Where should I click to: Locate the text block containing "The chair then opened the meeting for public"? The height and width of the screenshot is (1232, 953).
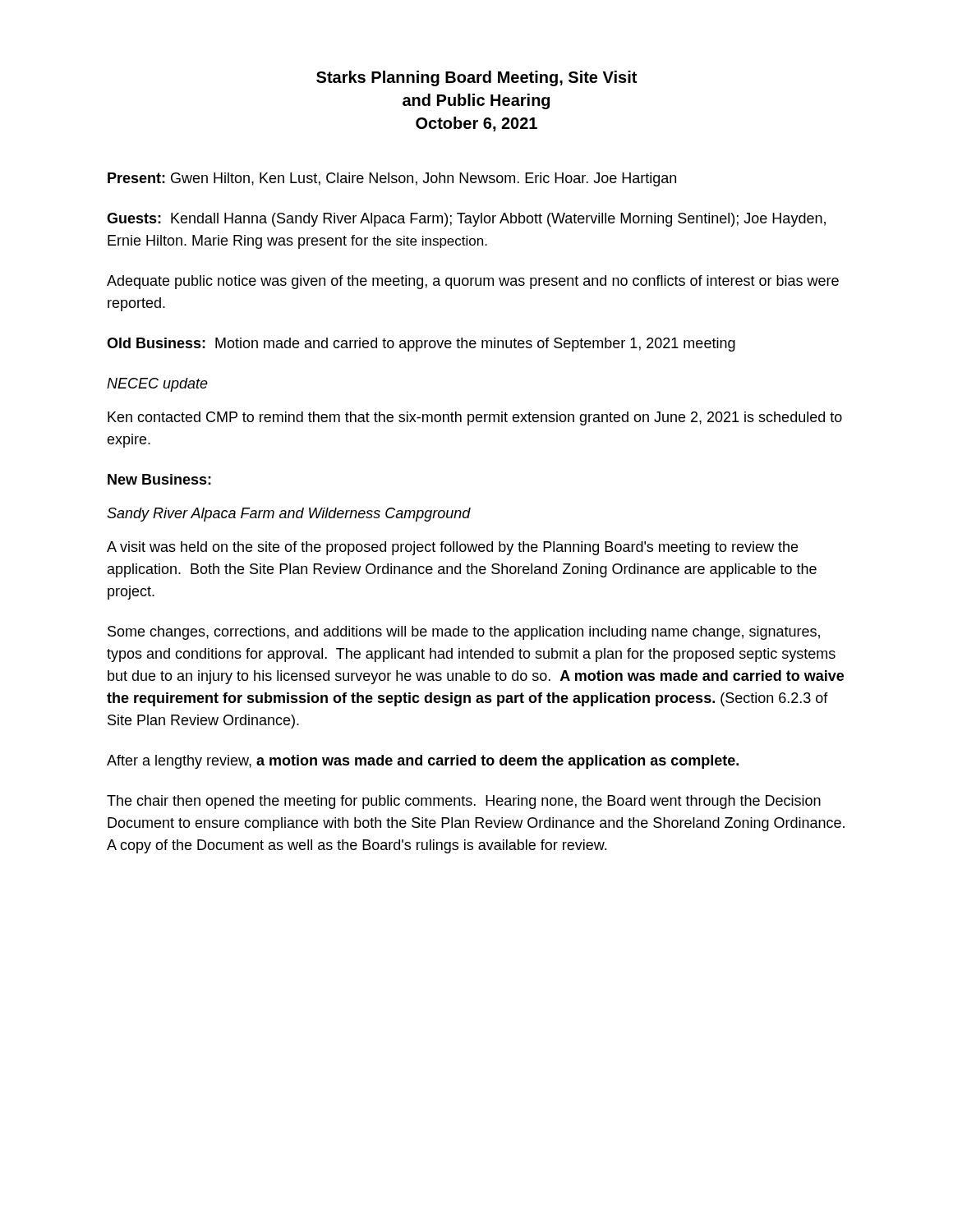point(476,823)
